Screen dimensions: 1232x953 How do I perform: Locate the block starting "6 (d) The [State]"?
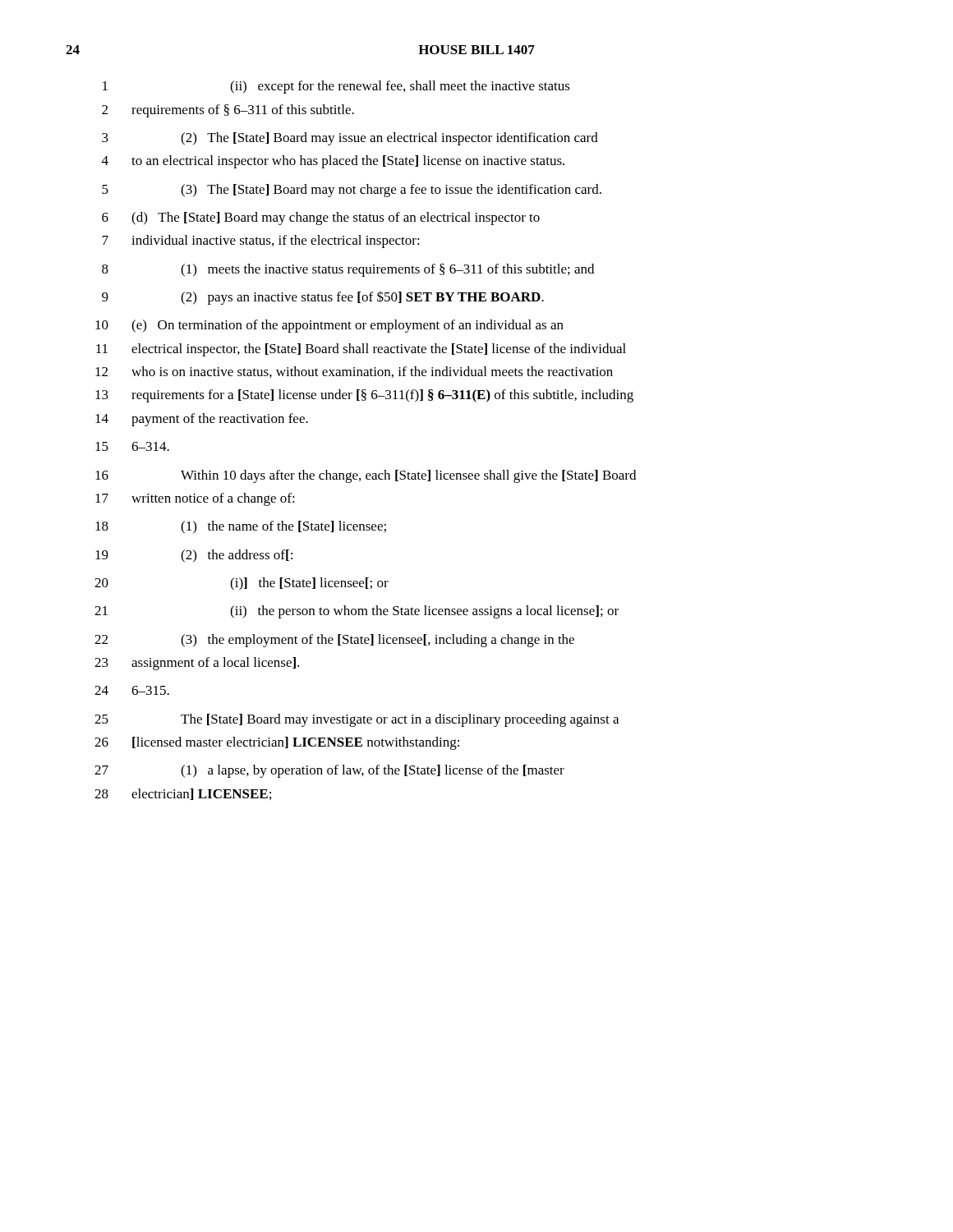coord(476,218)
